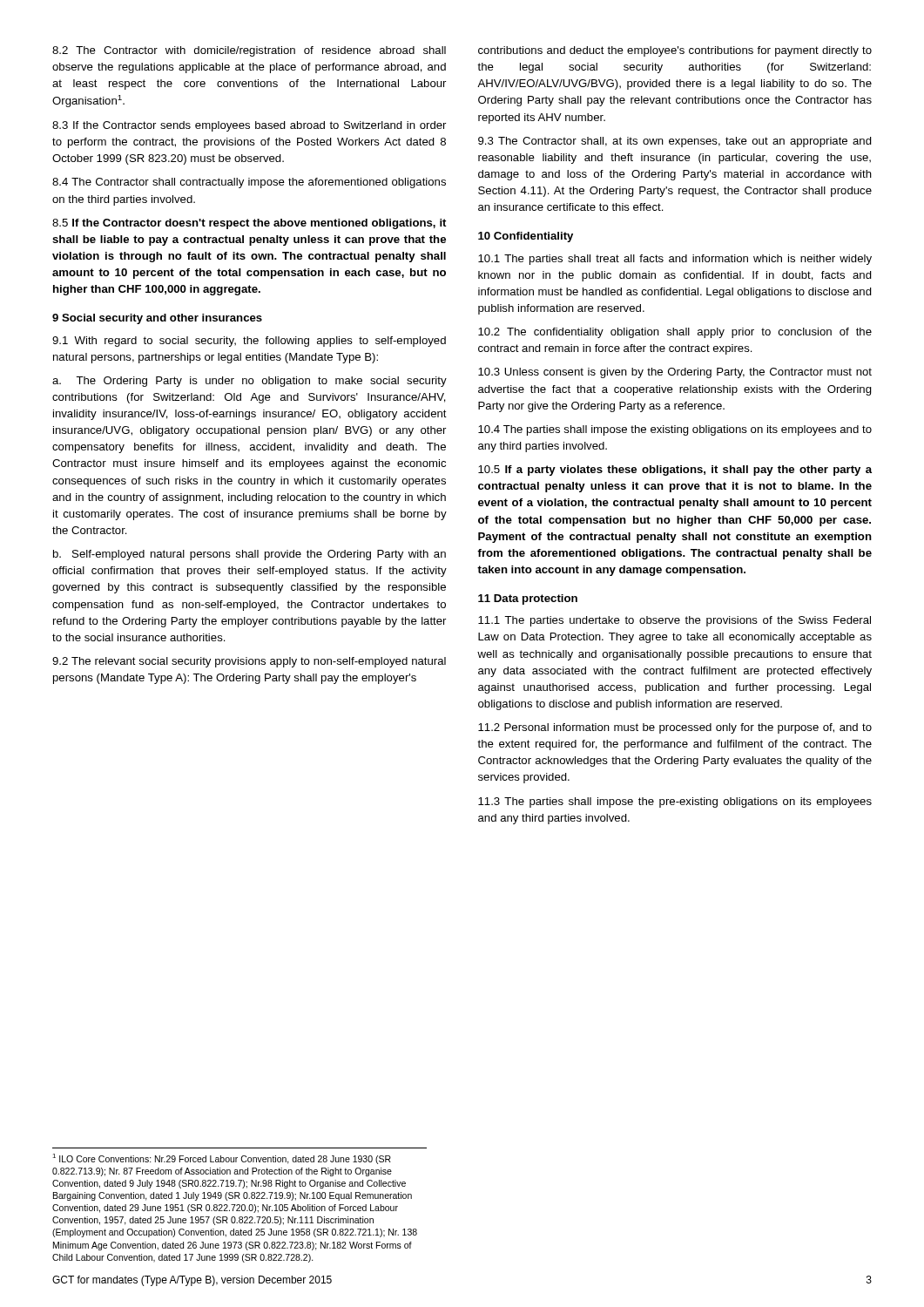The height and width of the screenshot is (1307, 924).
Task: Navigate to the block starting "contributions and deduct the"
Action: click(675, 84)
